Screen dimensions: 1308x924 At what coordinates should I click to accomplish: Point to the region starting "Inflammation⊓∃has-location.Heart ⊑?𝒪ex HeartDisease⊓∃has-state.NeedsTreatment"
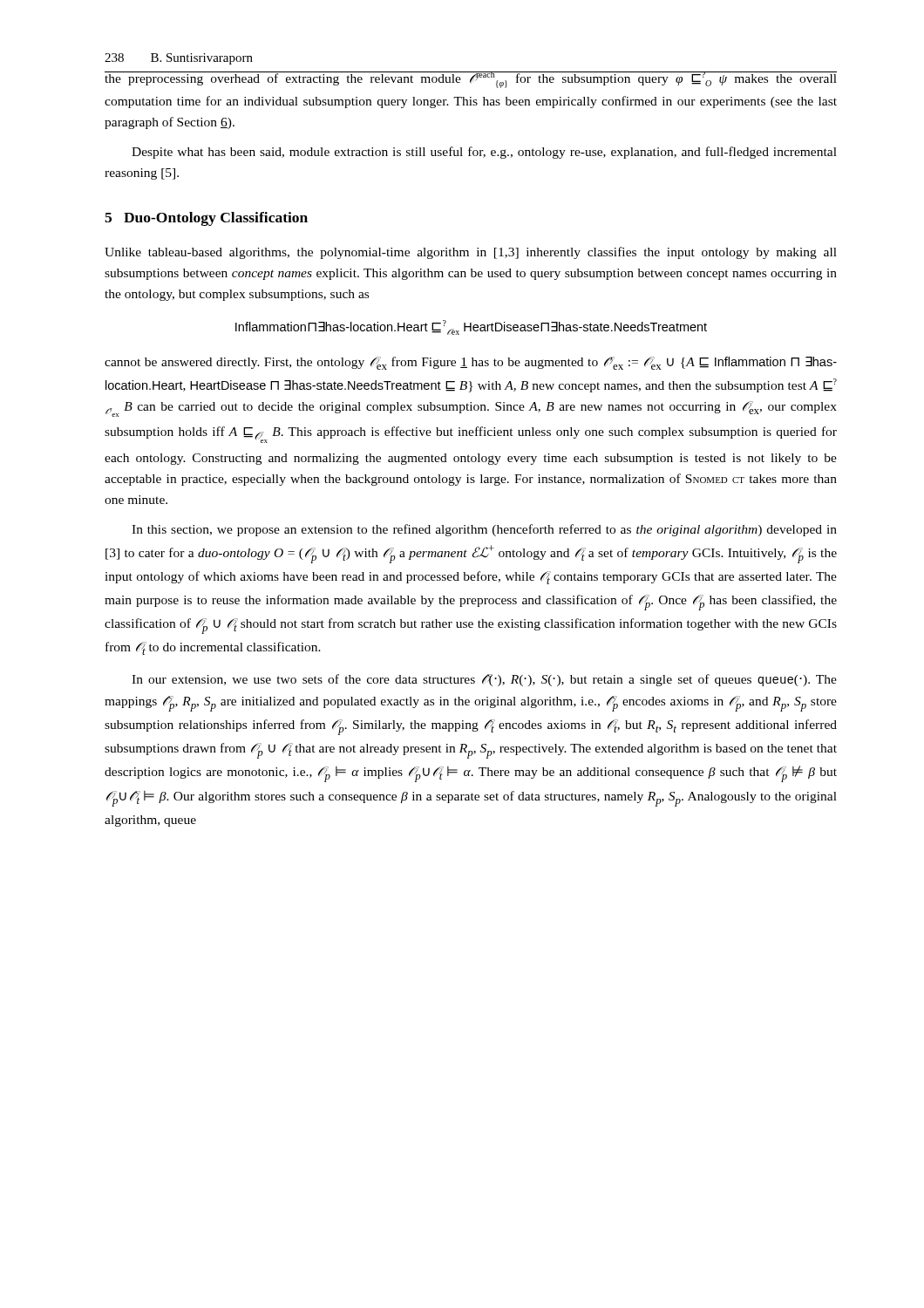[x=471, y=328]
